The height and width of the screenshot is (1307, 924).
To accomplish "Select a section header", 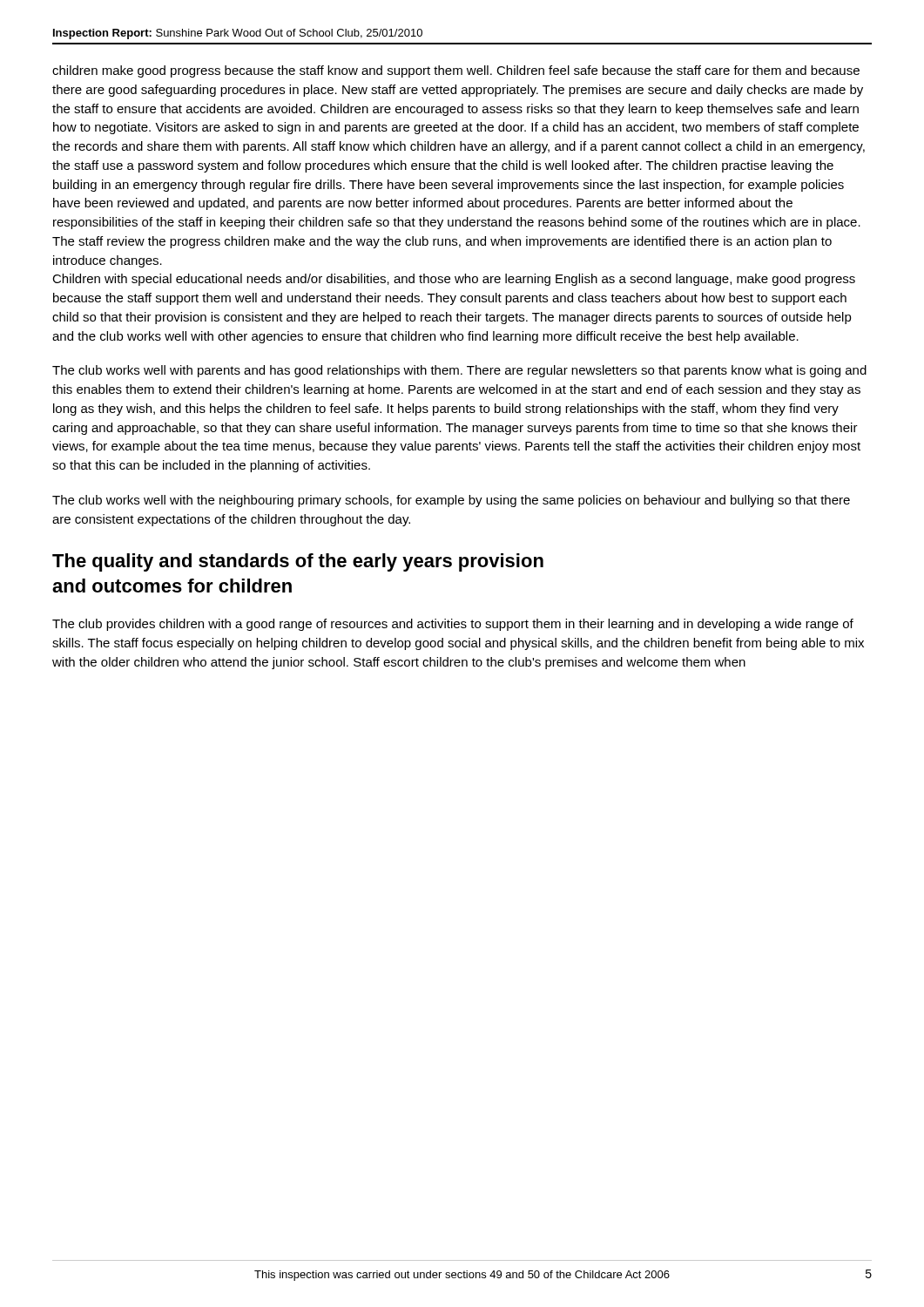I will (x=298, y=573).
